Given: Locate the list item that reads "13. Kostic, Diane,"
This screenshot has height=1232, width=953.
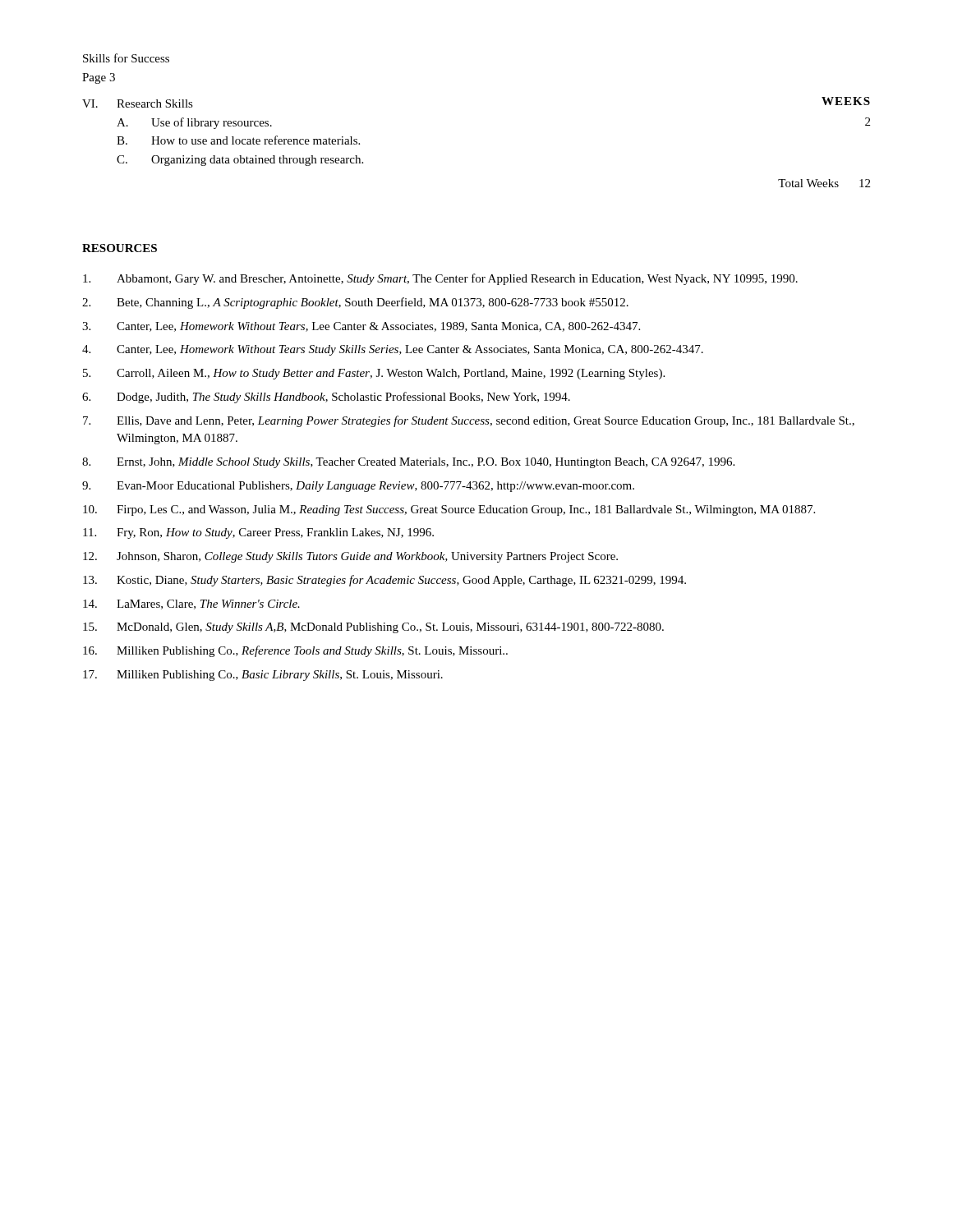Looking at the screenshot, I should pyautogui.click(x=384, y=580).
